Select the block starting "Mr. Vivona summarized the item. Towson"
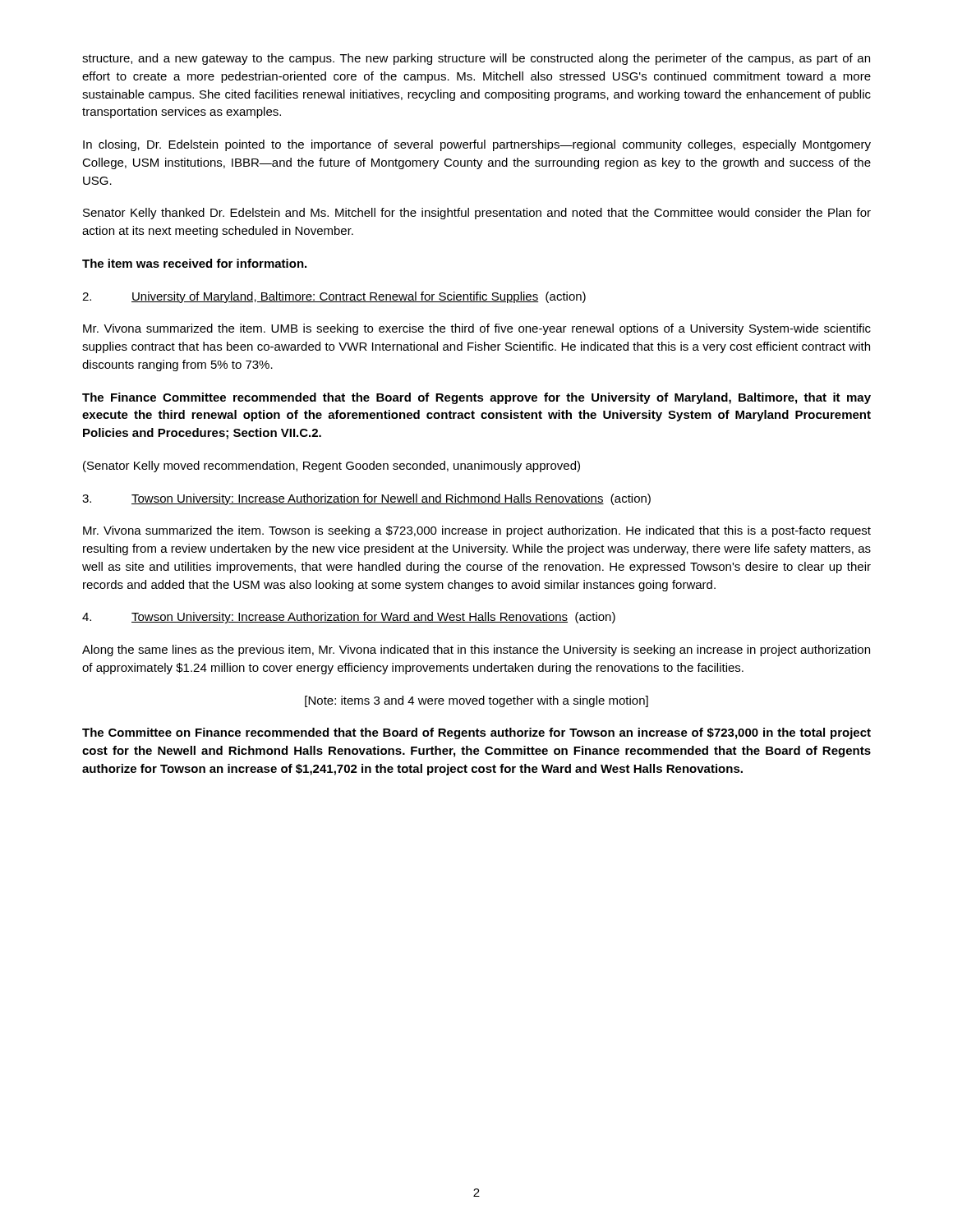This screenshot has height=1232, width=953. click(x=476, y=557)
